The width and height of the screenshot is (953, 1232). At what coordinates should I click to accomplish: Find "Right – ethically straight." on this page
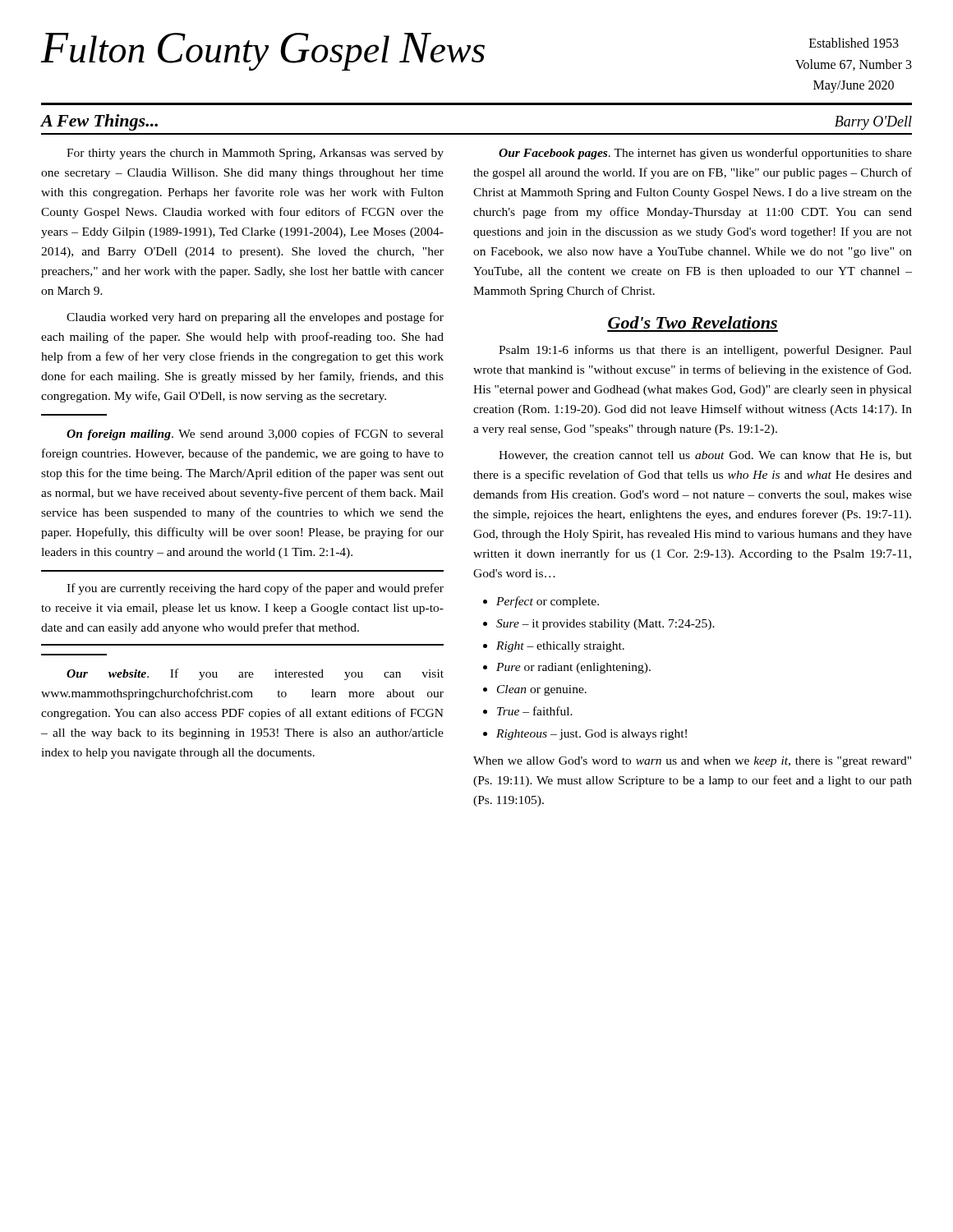point(561,645)
